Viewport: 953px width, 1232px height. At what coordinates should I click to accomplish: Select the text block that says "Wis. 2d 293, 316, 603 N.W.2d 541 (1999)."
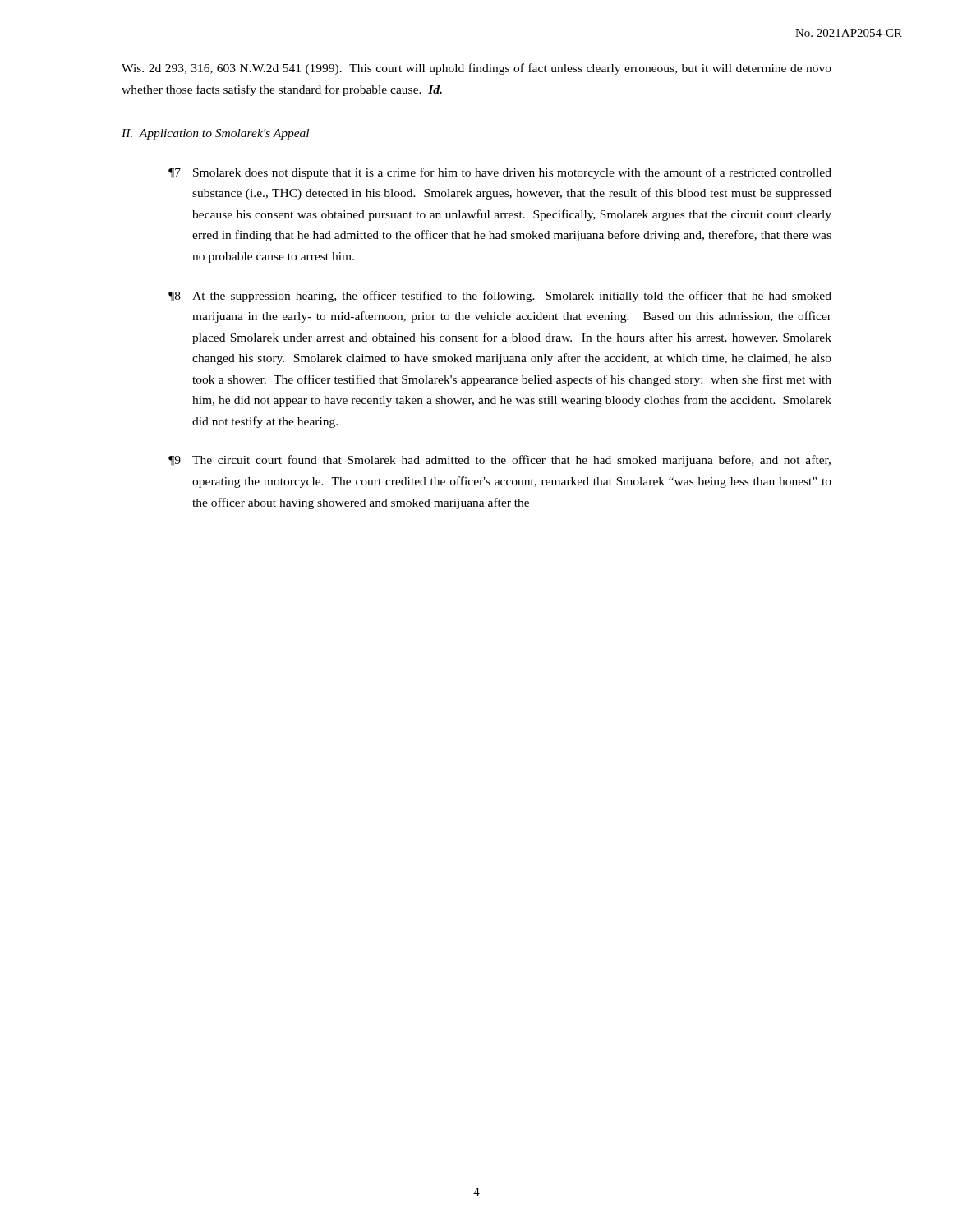pyautogui.click(x=476, y=78)
